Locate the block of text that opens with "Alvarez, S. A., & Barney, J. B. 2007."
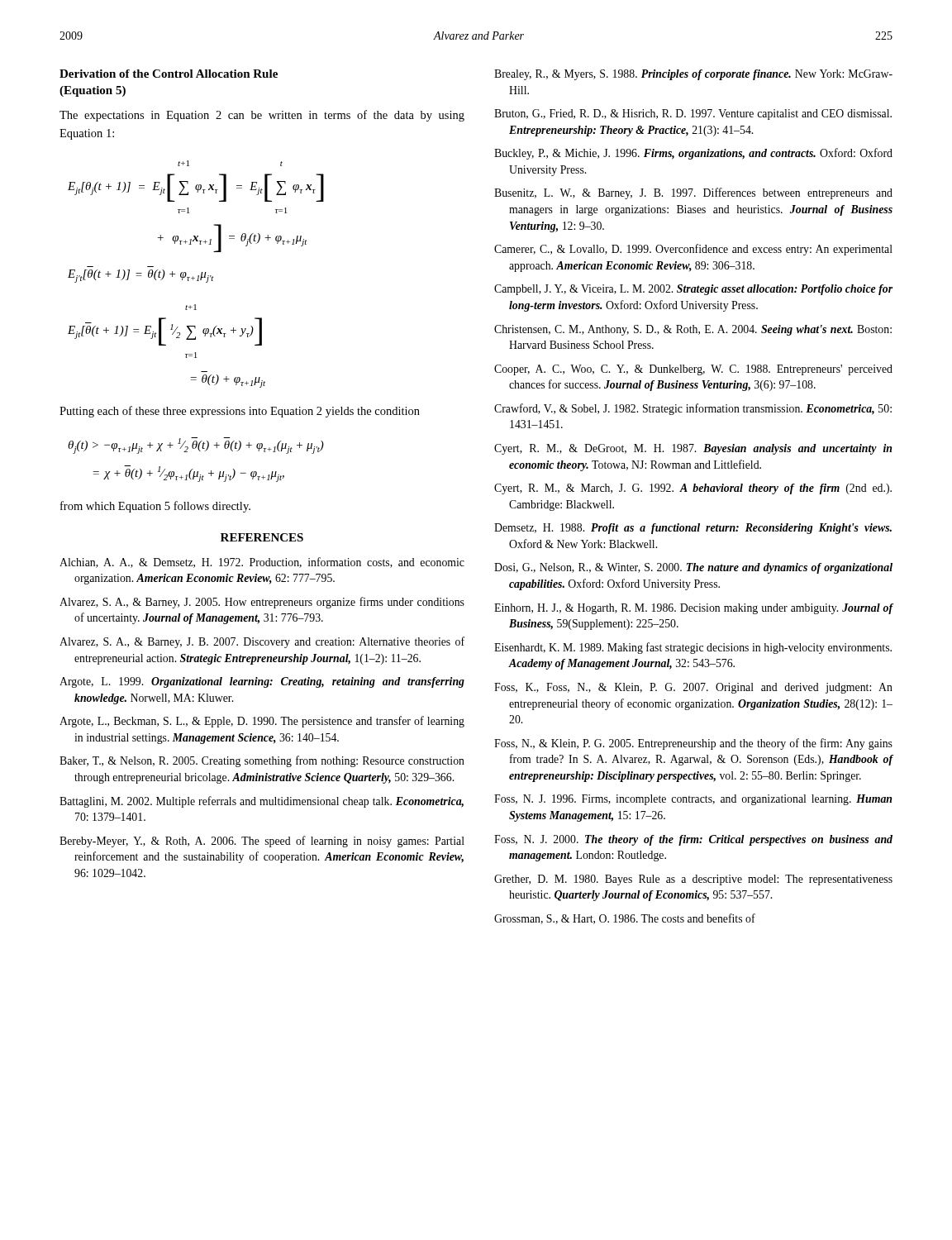This screenshot has width=952, height=1240. click(x=262, y=650)
